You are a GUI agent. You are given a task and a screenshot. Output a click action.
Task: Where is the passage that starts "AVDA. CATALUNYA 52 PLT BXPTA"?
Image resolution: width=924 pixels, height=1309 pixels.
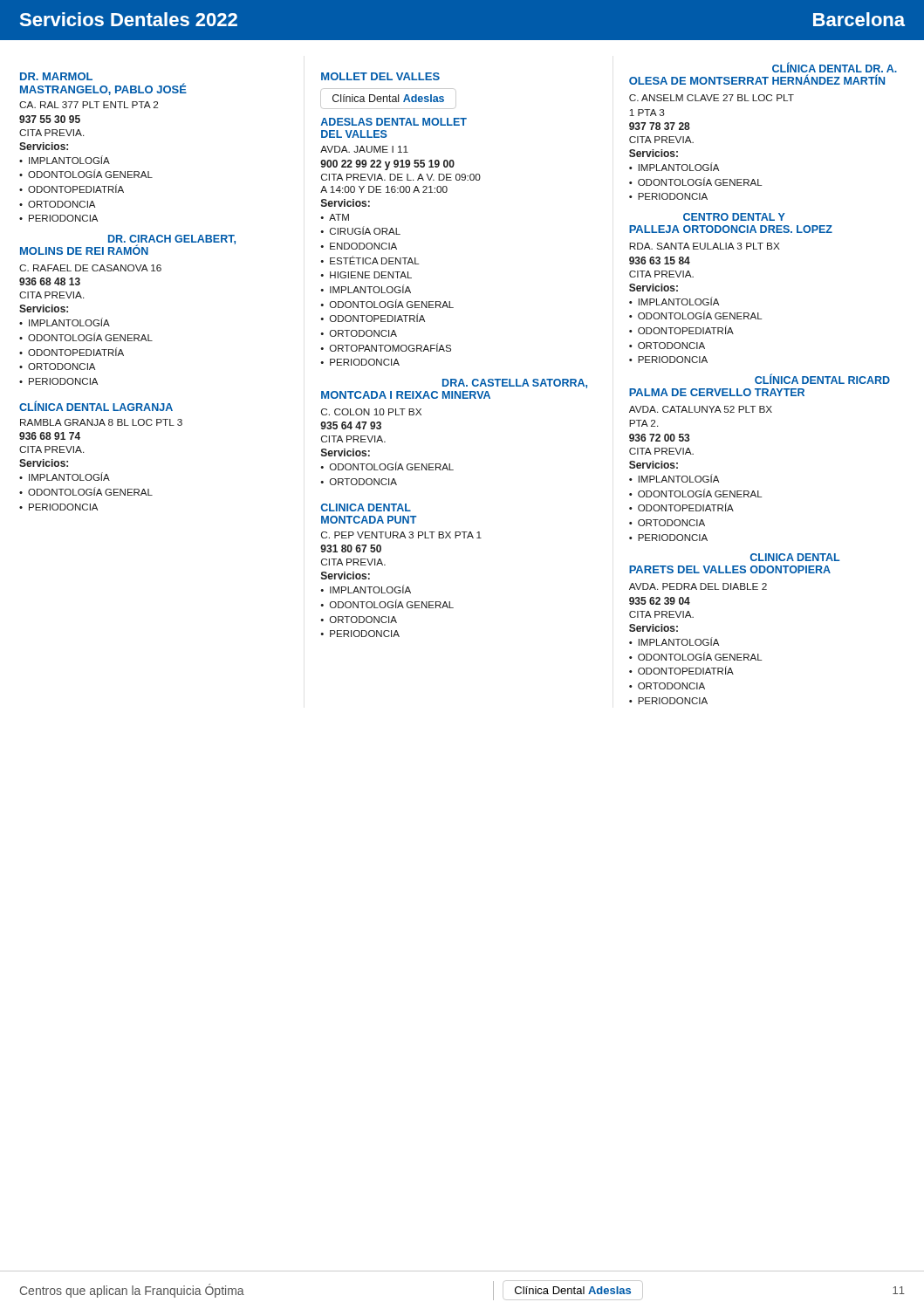click(x=701, y=409)
